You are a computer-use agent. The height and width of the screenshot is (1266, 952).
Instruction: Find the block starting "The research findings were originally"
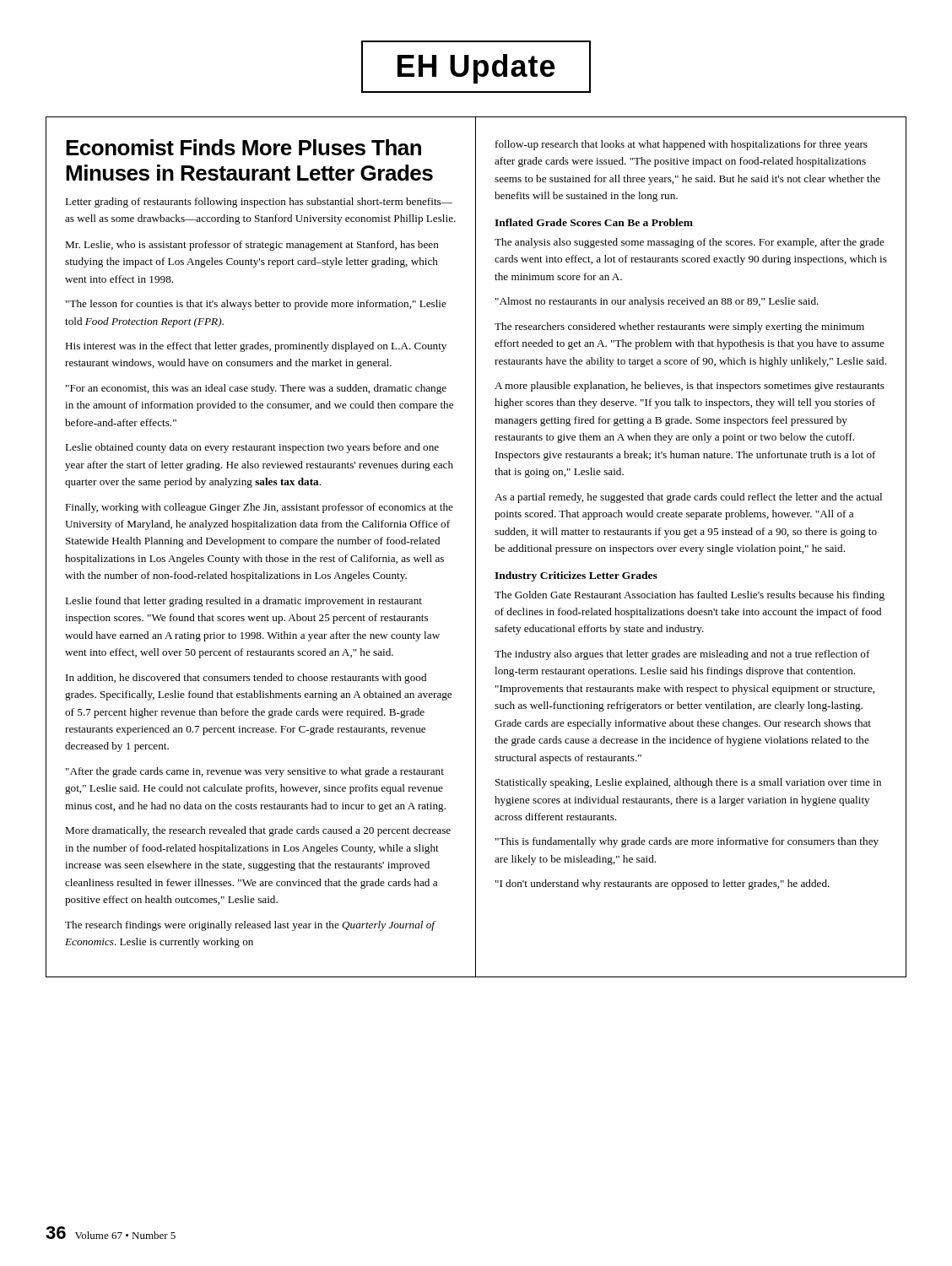[x=250, y=933]
